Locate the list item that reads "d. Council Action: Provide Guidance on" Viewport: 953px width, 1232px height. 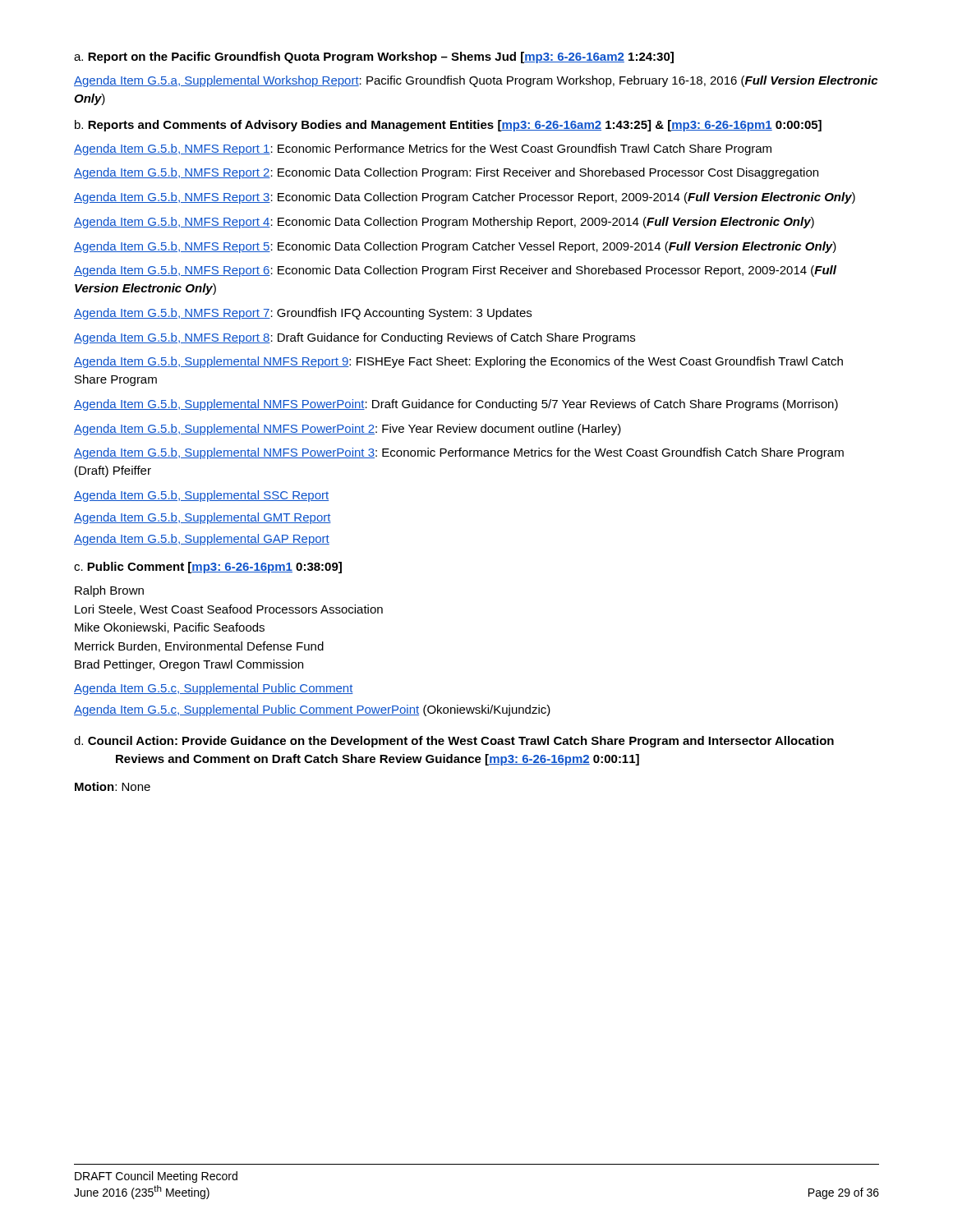pyautogui.click(x=454, y=749)
